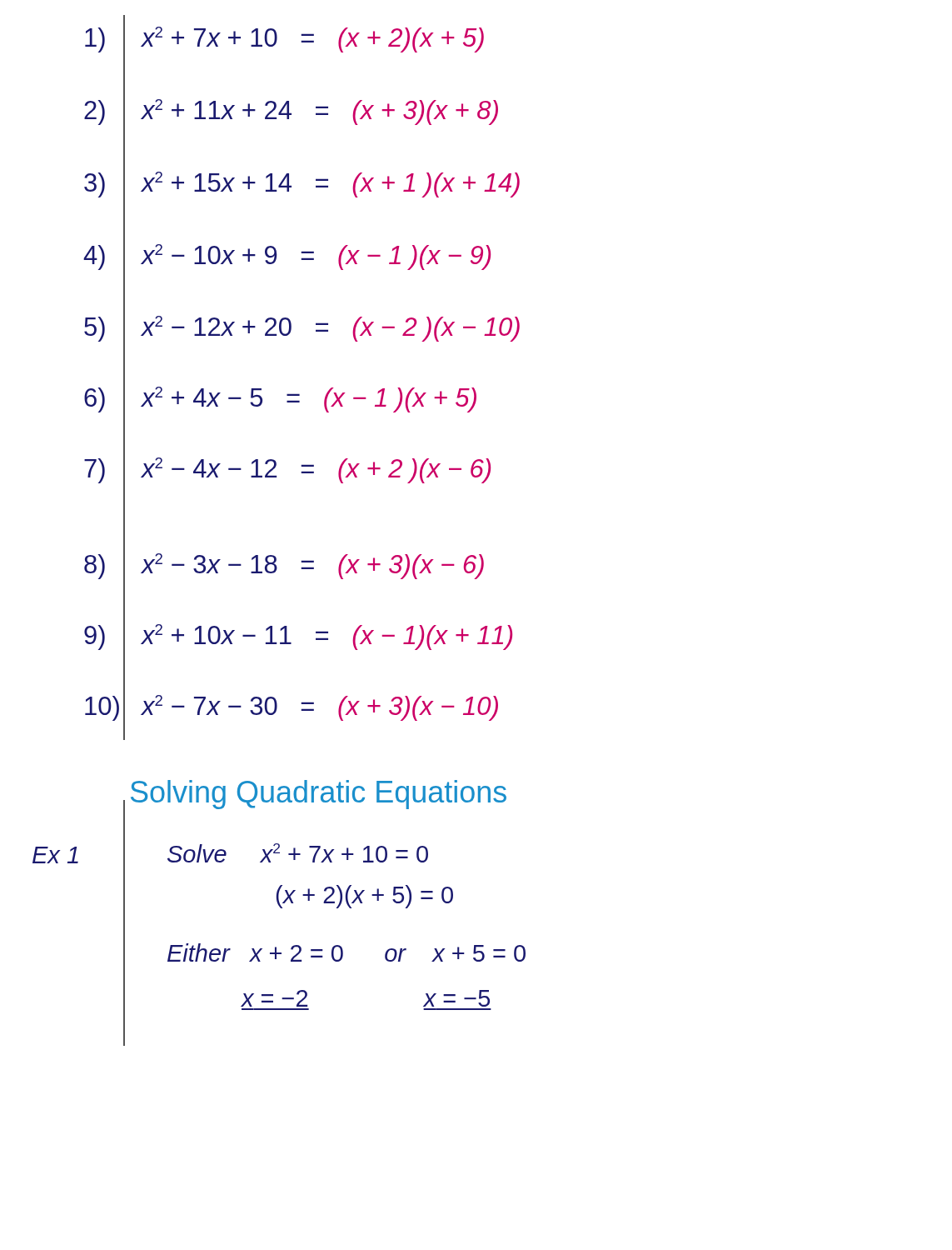
Task: Locate the formula that opens with "x2 + 7x + 10 = (x"
Action: pos(313,38)
